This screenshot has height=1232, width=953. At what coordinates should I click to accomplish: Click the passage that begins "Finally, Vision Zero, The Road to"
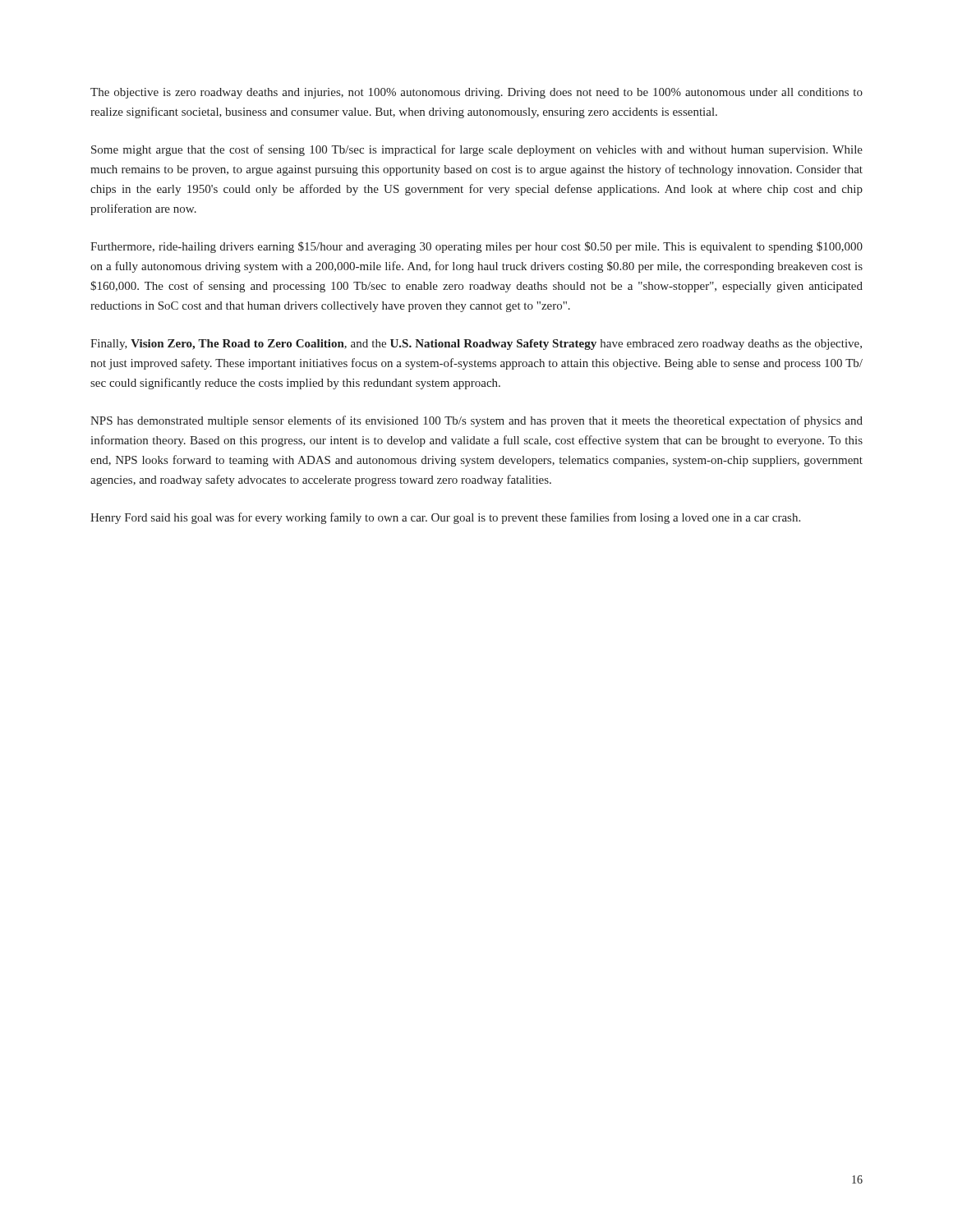476,363
